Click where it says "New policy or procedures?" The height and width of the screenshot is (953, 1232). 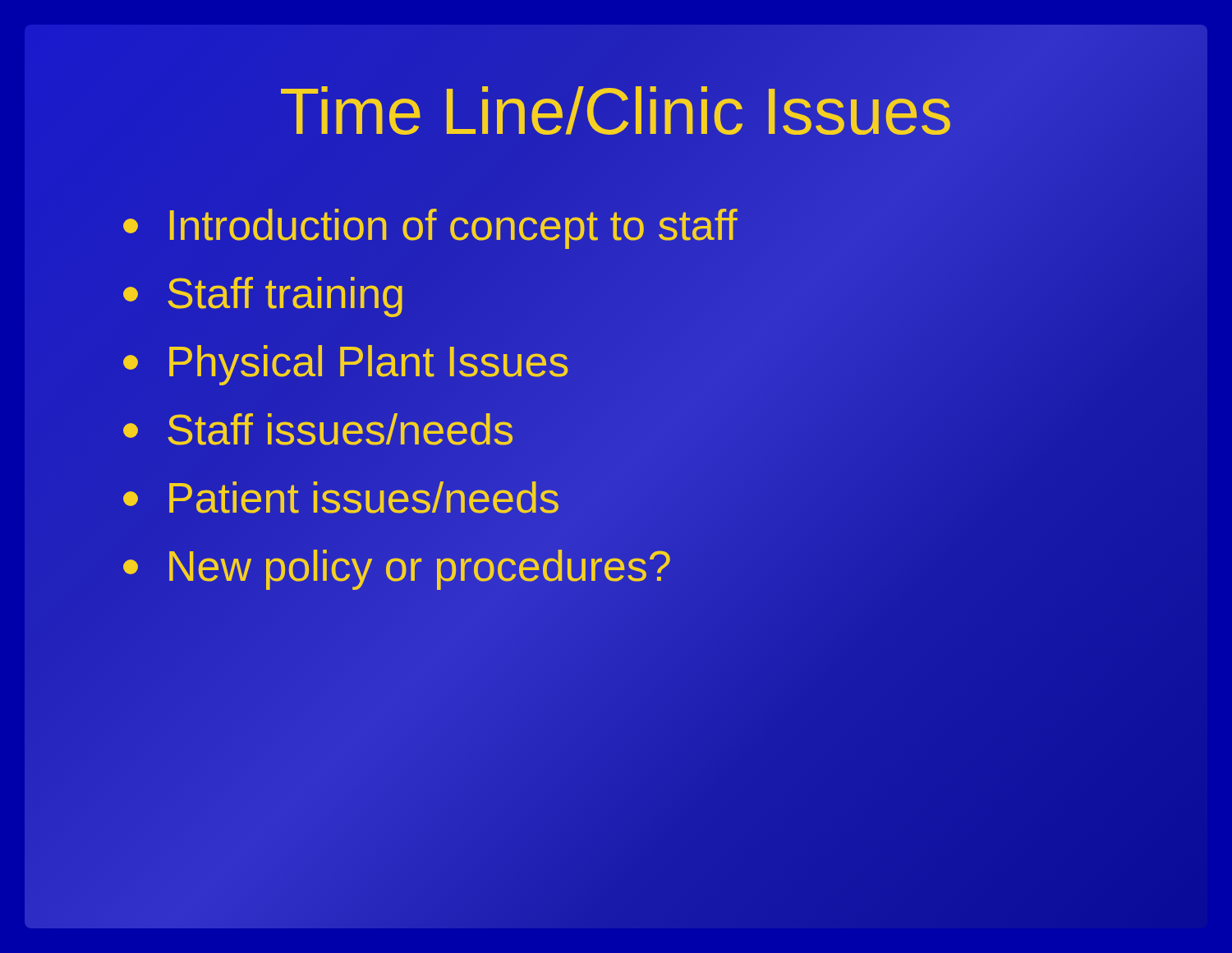coord(397,566)
